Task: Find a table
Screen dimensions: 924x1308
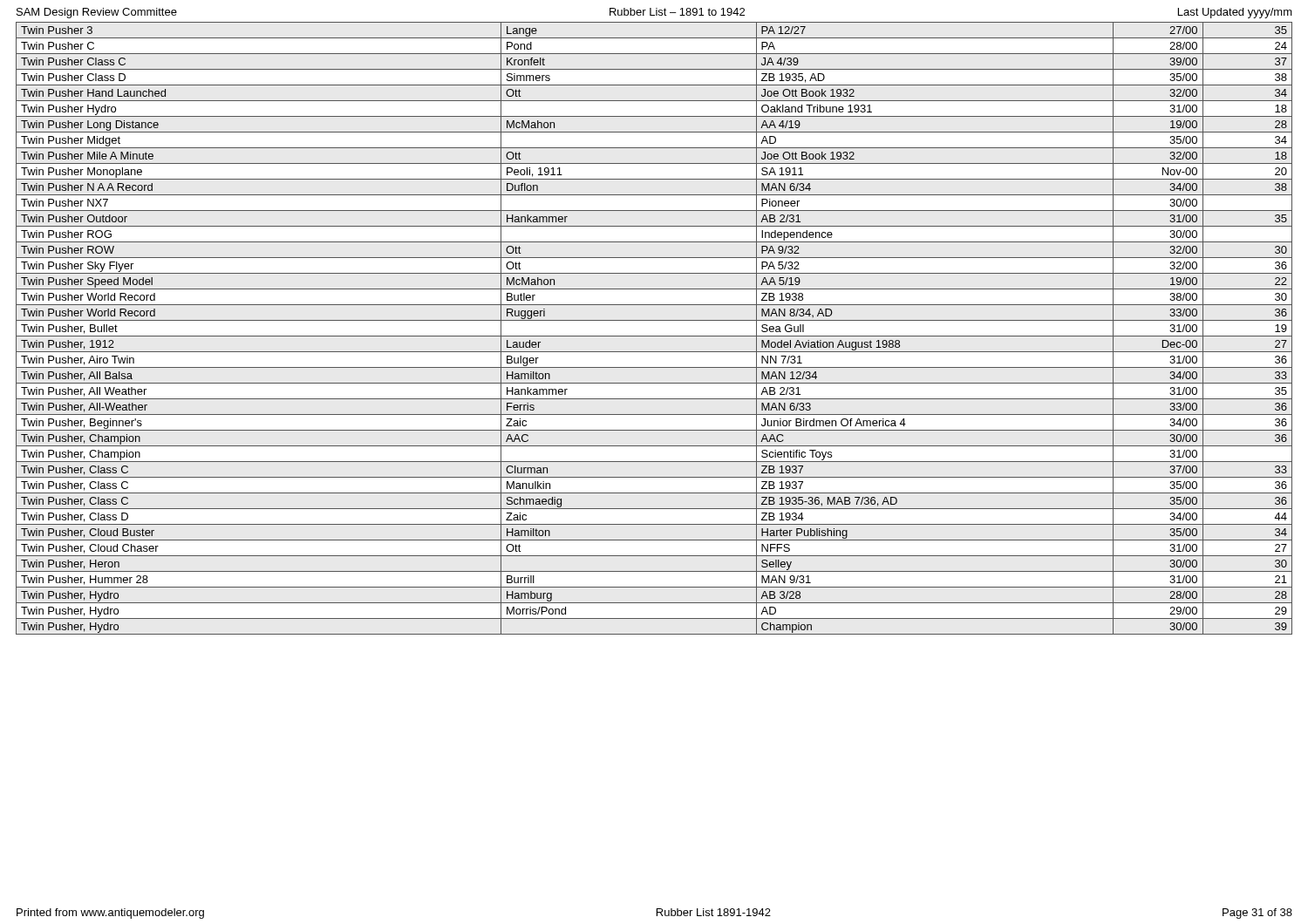Action: click(x=654, y=328)
